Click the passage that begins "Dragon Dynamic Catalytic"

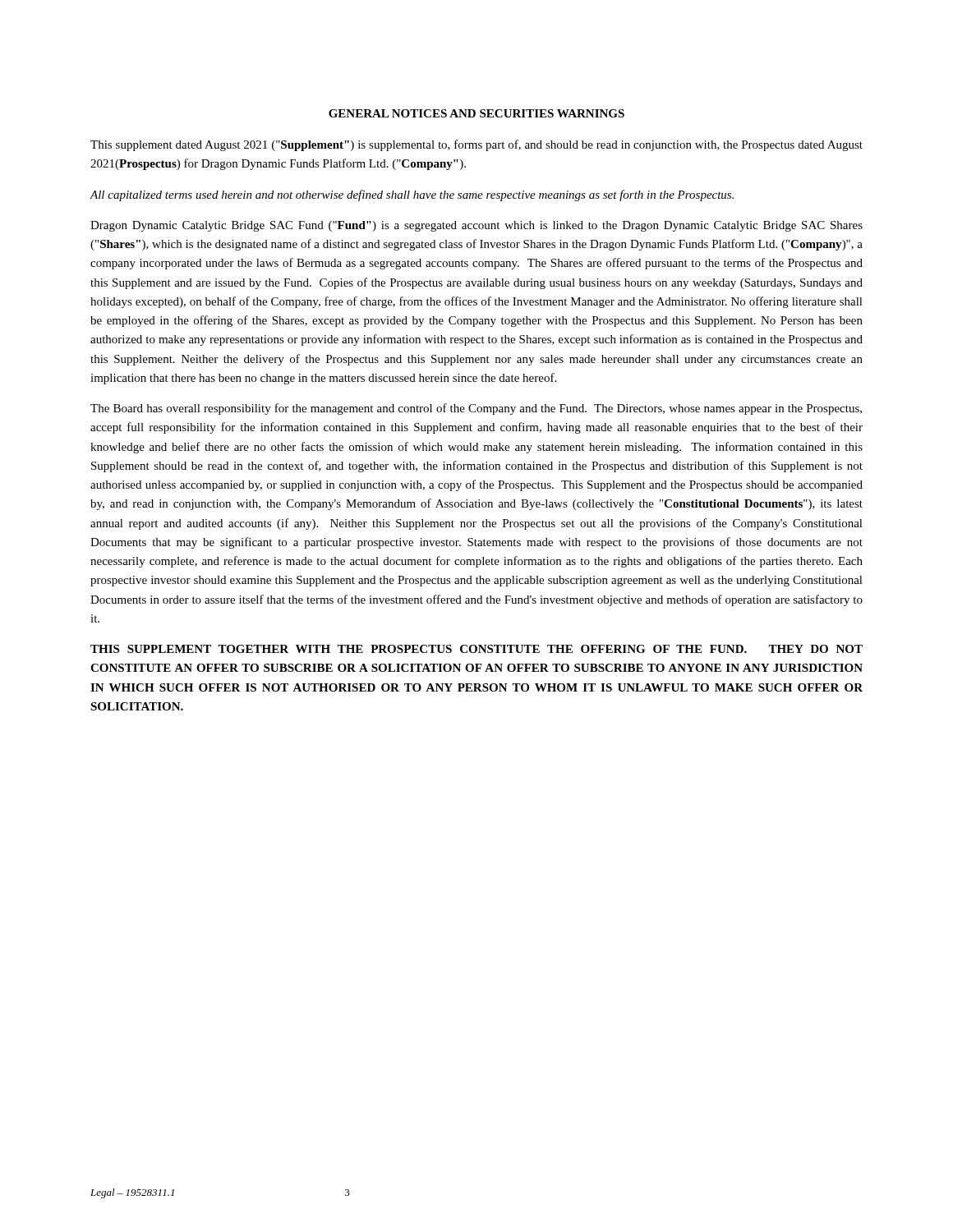[x=476, y=301]
